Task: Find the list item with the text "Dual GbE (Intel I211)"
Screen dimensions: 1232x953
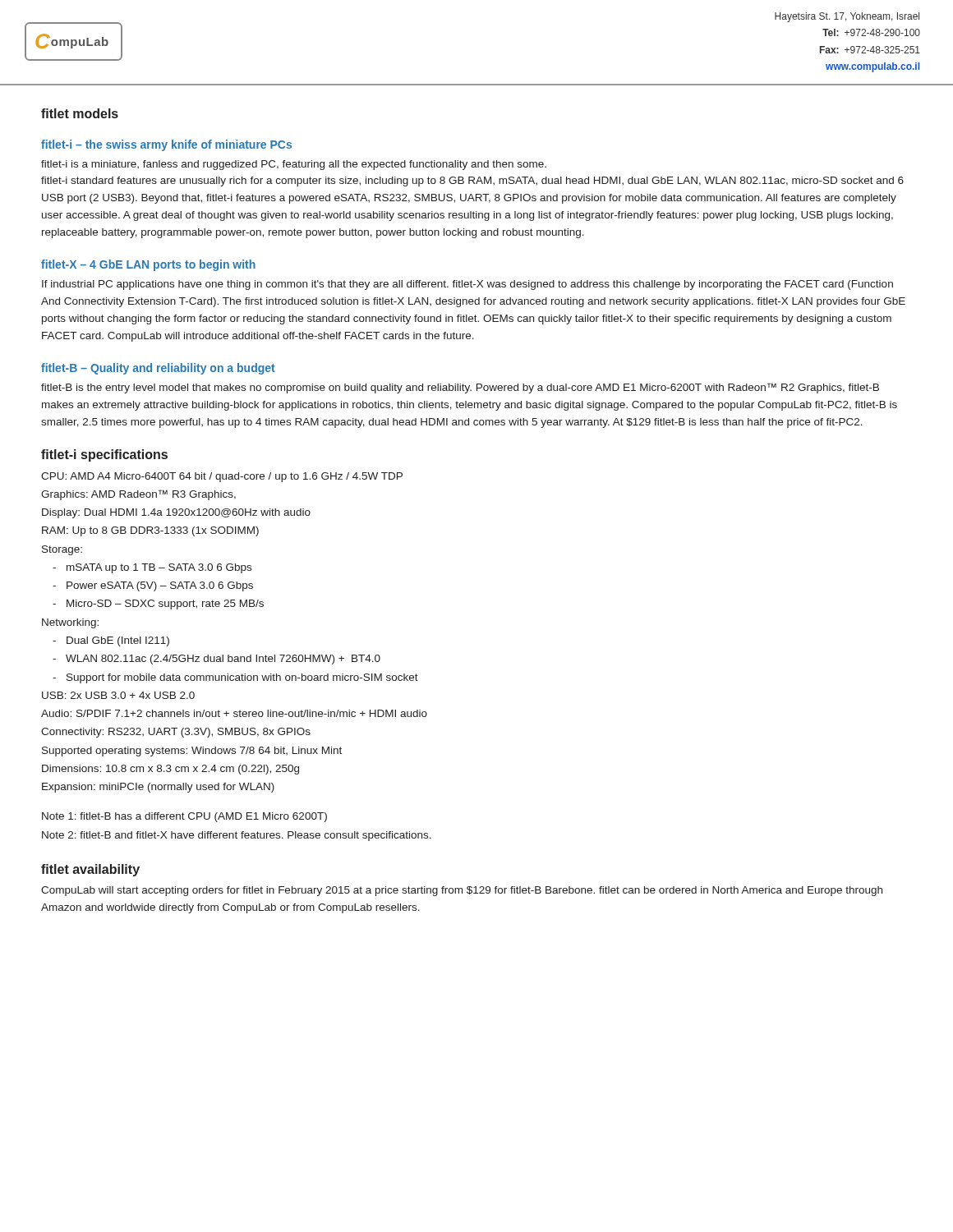Action: pos(111,641)
